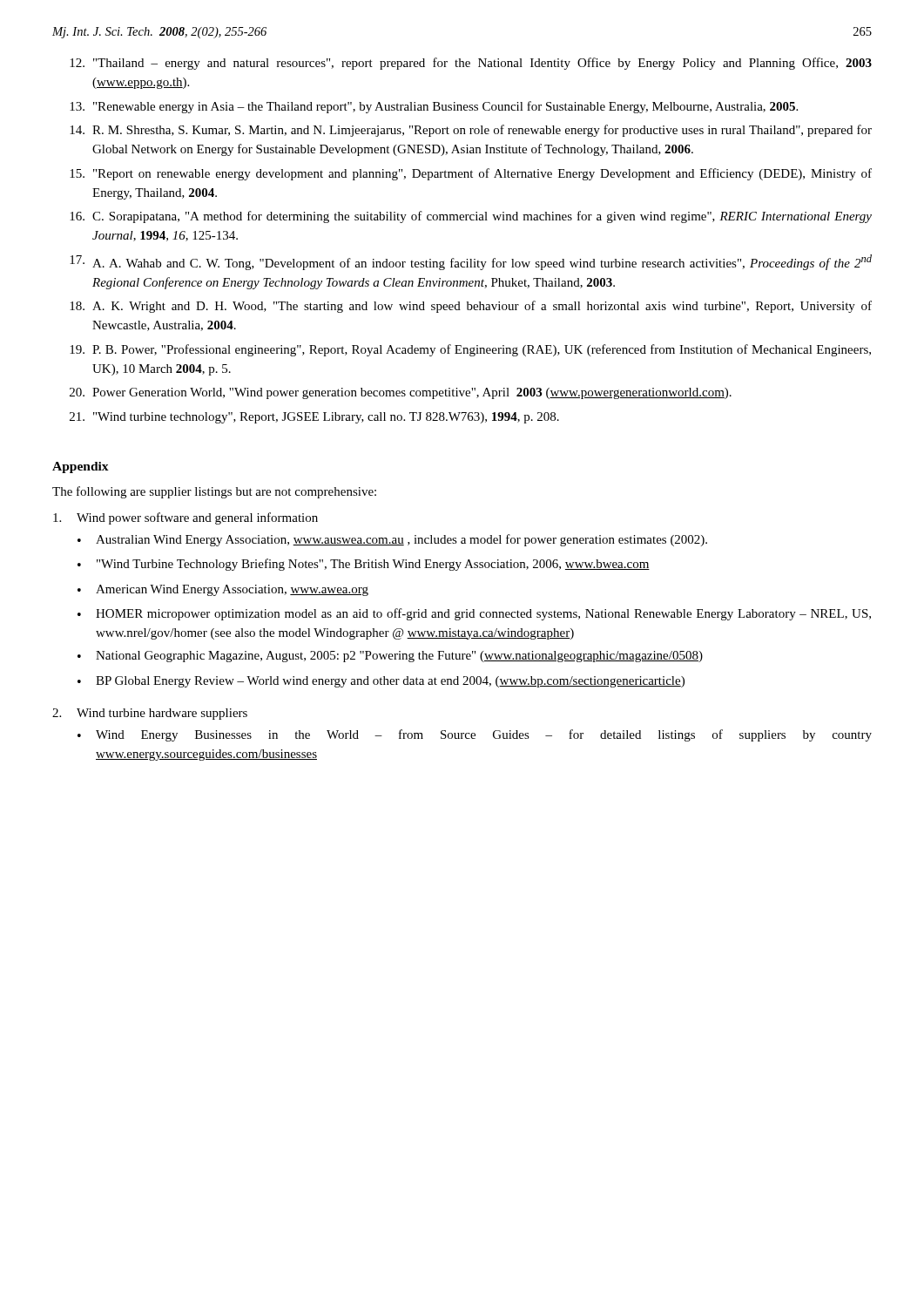The width and height of the screenshot is (924, 1307).
Task: Point to the passage starting "The following are supplier listings"
Action: (215, 491)
